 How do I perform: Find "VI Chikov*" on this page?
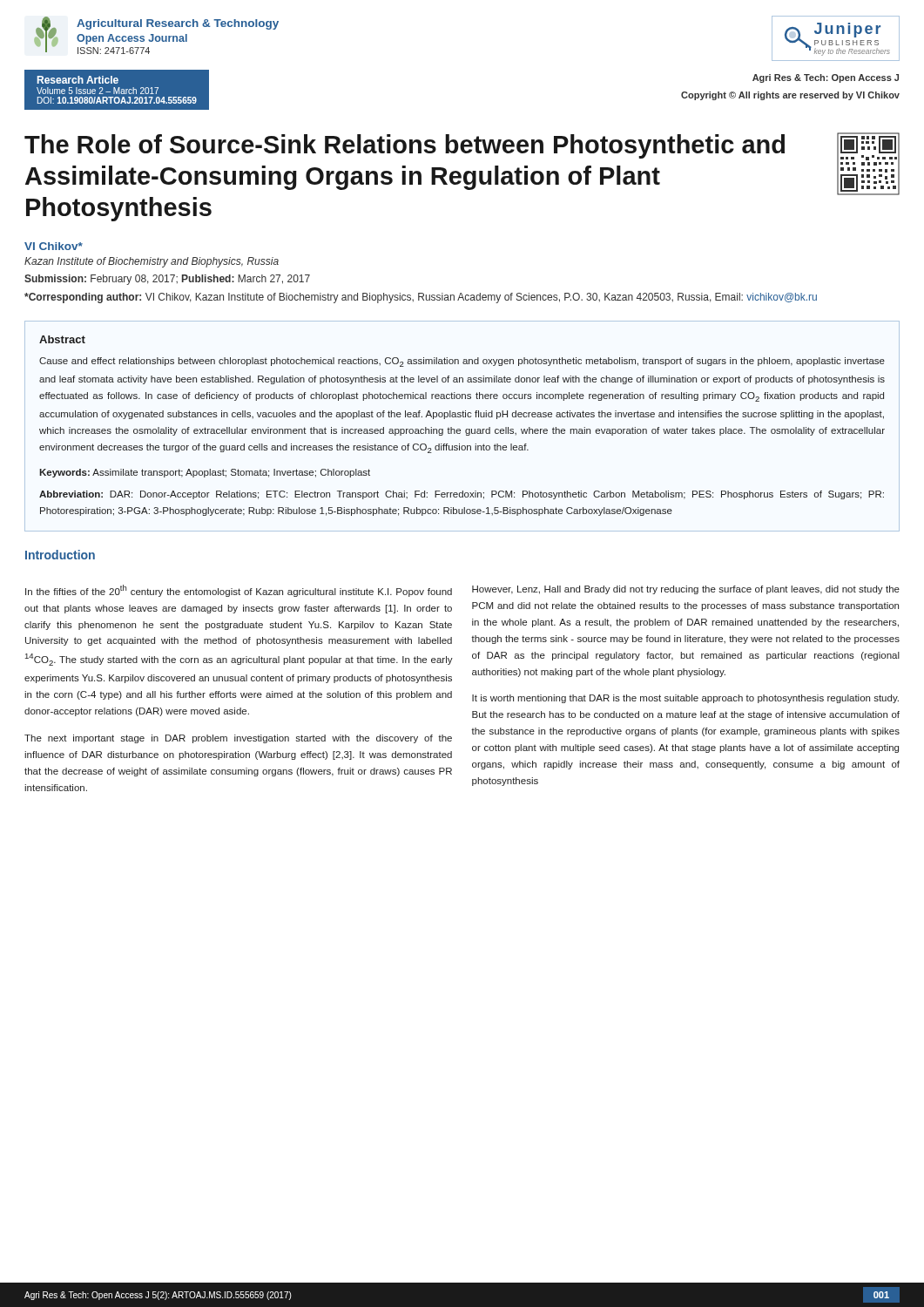pos(53,246)
